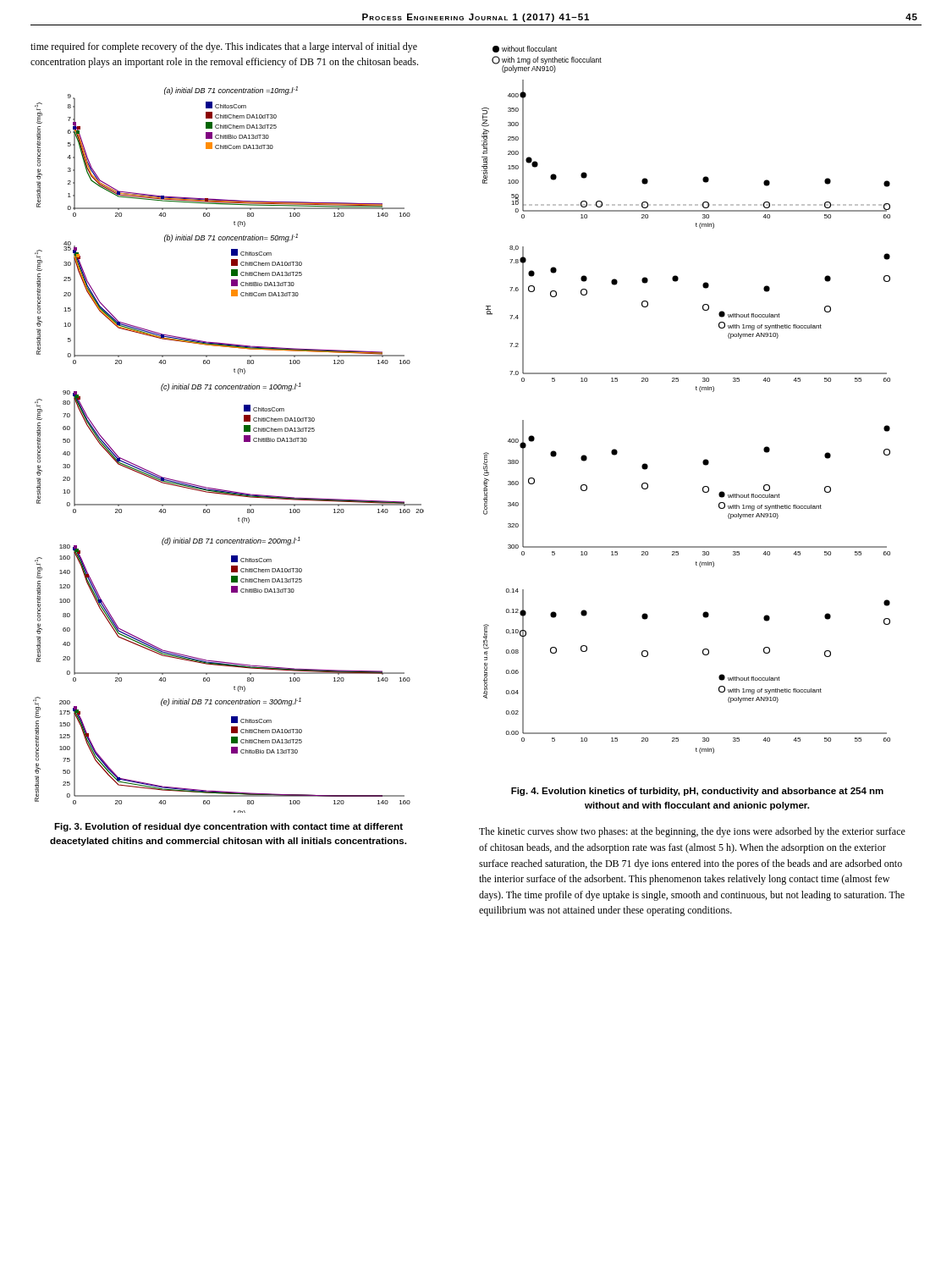Find the text block starting "Fig. 4. Evolution kinetics of"
The image size is (952, 1270).
coord(697,798)
